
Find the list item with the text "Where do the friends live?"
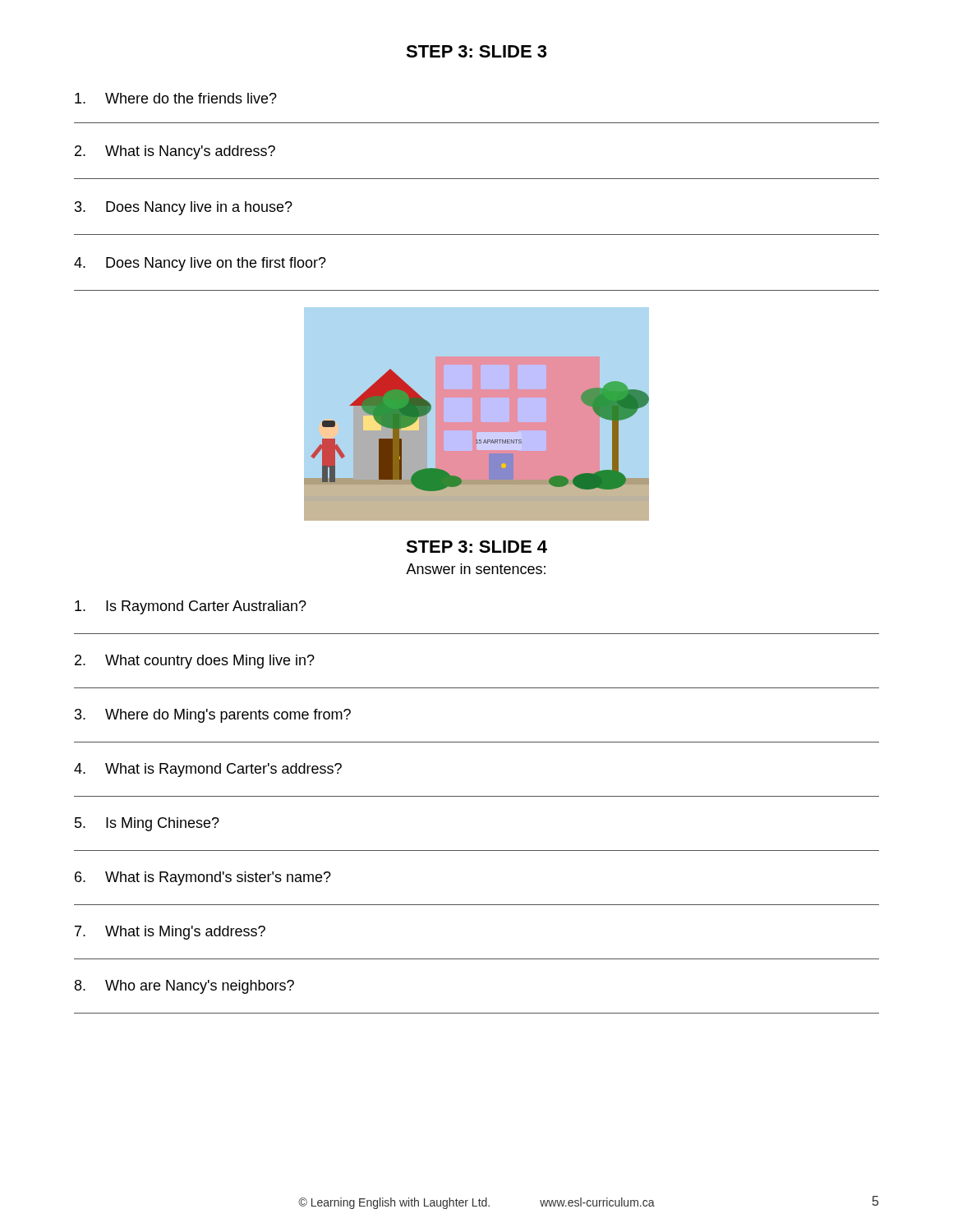[176, 98]
